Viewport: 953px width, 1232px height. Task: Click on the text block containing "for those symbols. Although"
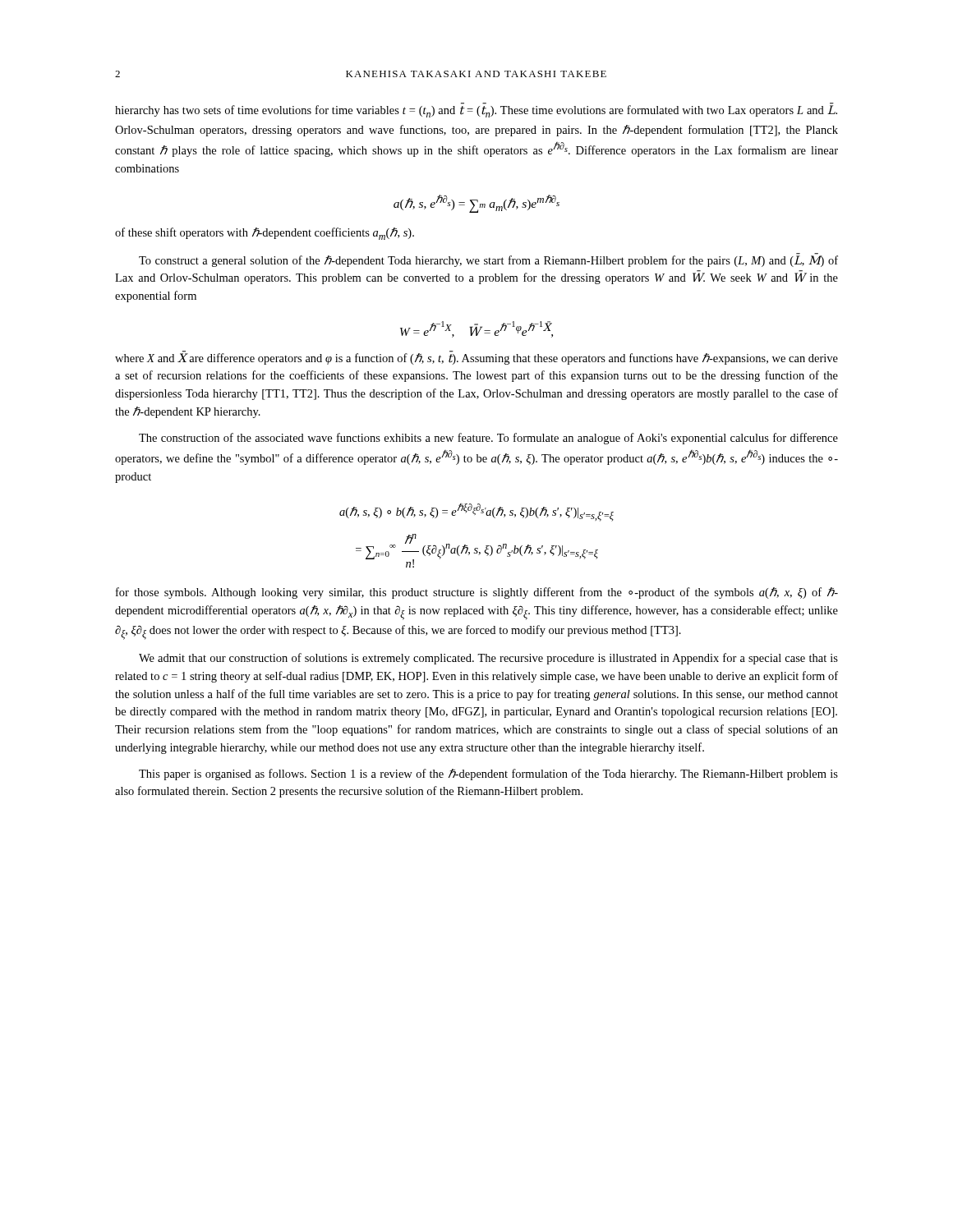click(476, 693)
